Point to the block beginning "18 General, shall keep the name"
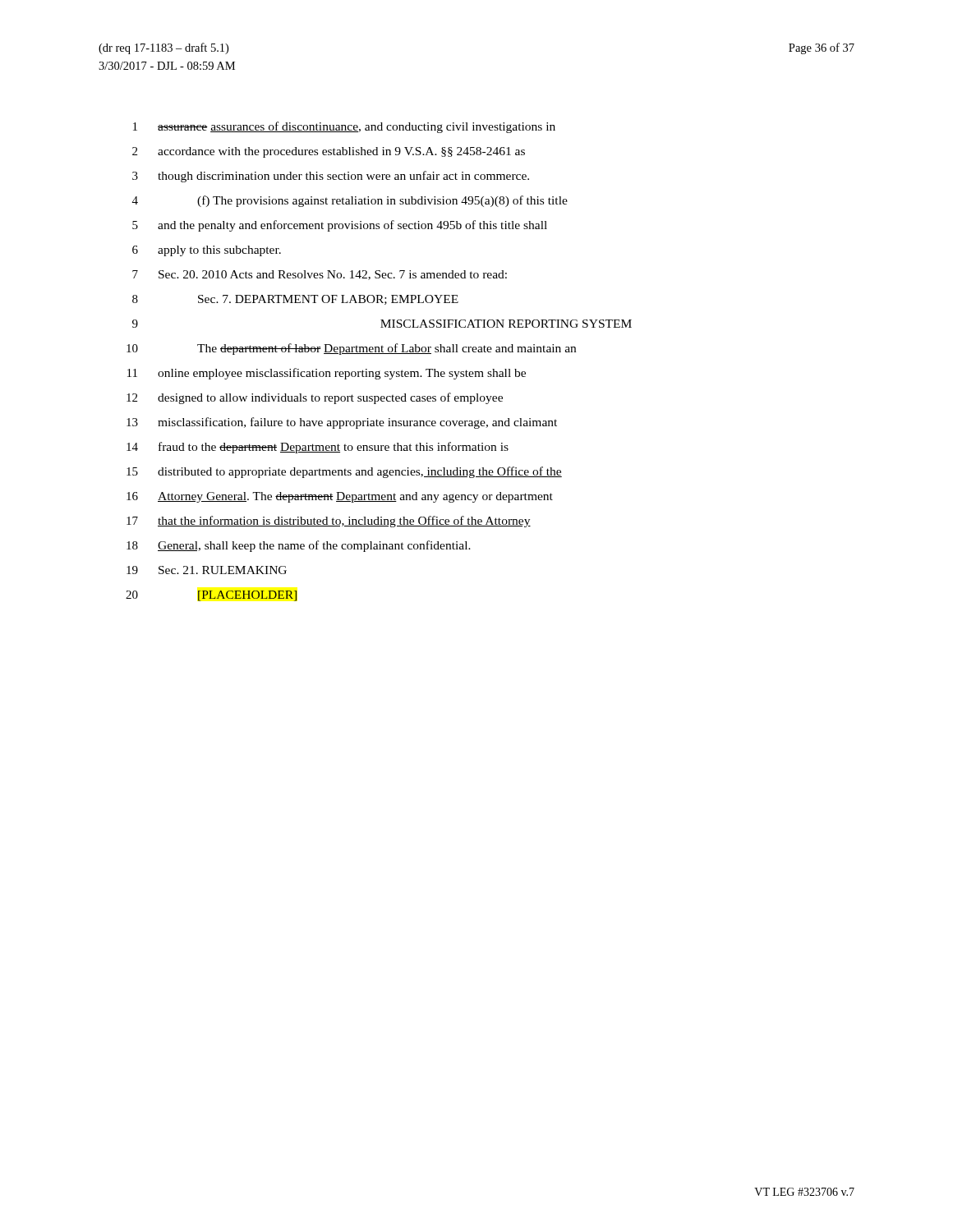953x1232 pixels. [x=476, y=545]
